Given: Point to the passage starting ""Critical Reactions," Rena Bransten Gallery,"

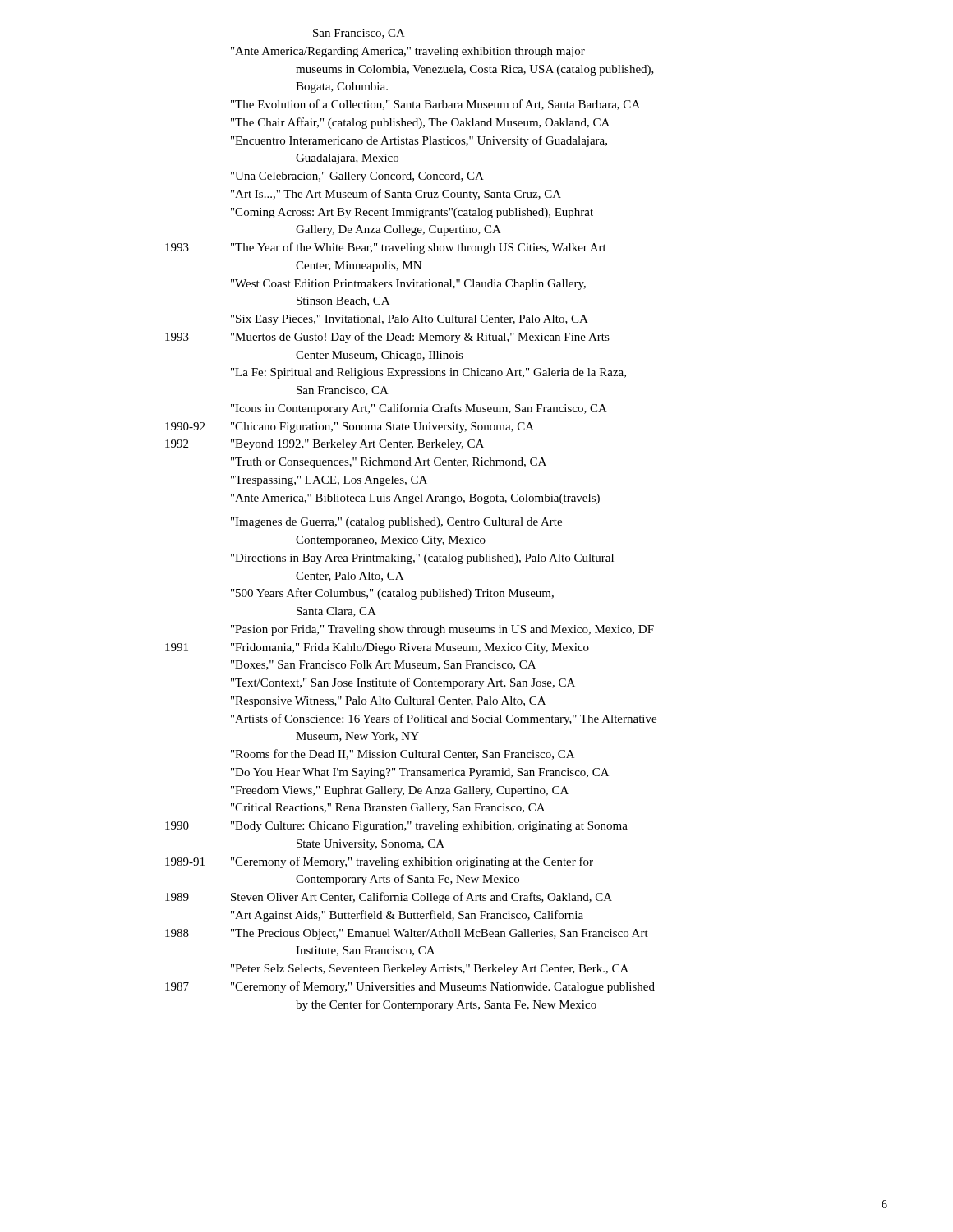Looking at the screenshot, I should click(526, 808).
